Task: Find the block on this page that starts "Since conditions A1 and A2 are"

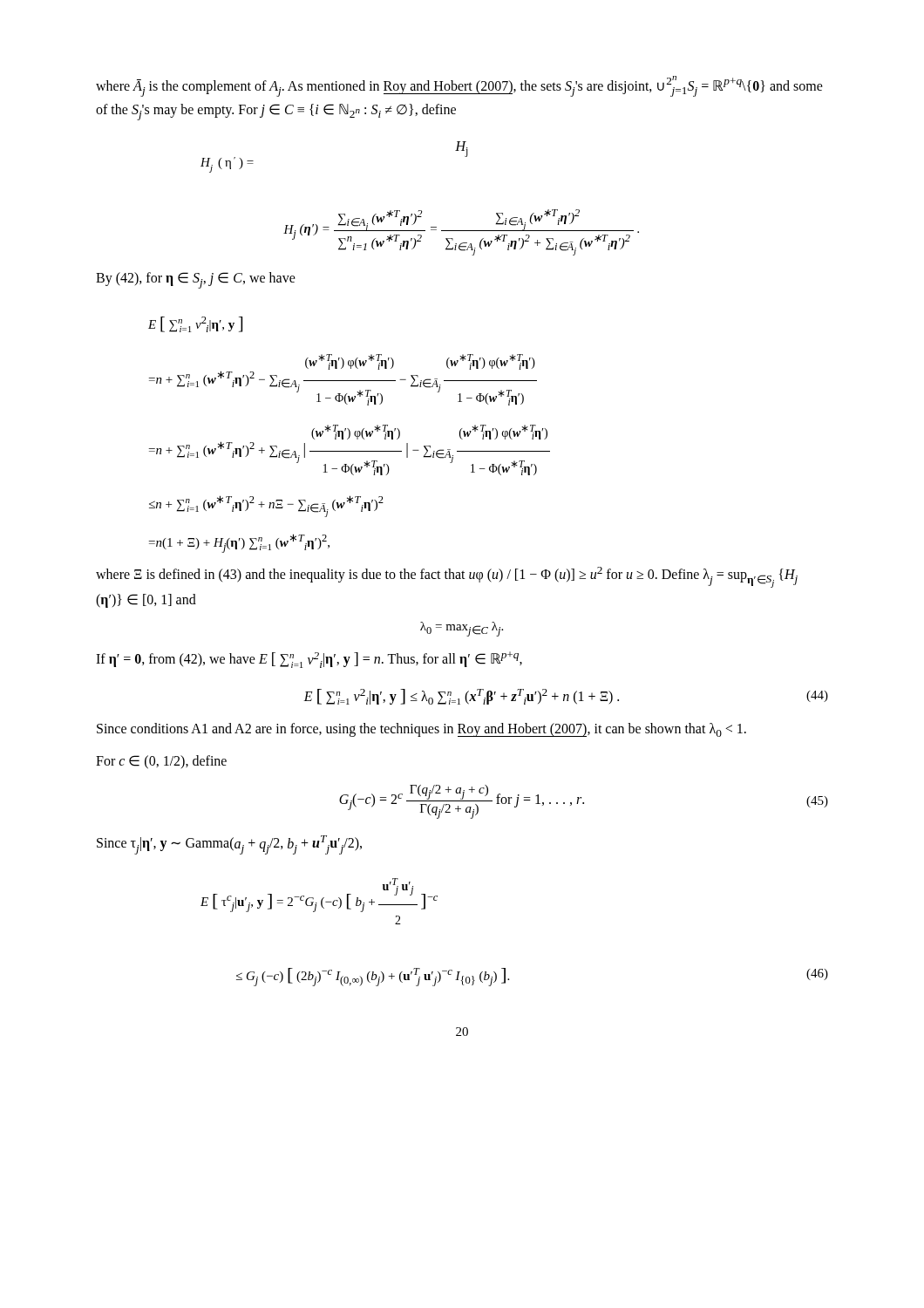Action: (421, 730)
